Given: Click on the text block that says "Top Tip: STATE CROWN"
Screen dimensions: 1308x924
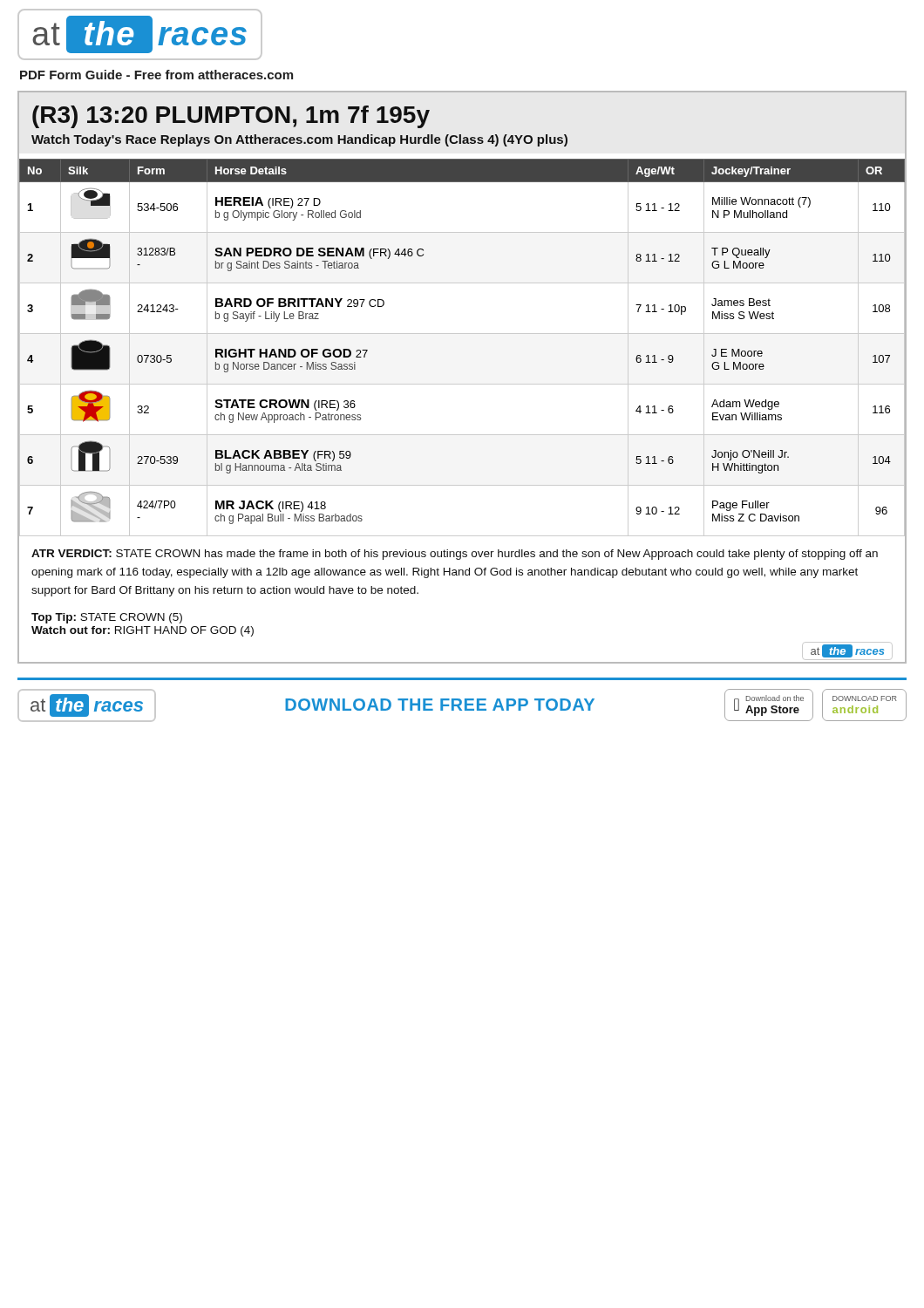Looking at the screenshot, I should pos(143,623).
